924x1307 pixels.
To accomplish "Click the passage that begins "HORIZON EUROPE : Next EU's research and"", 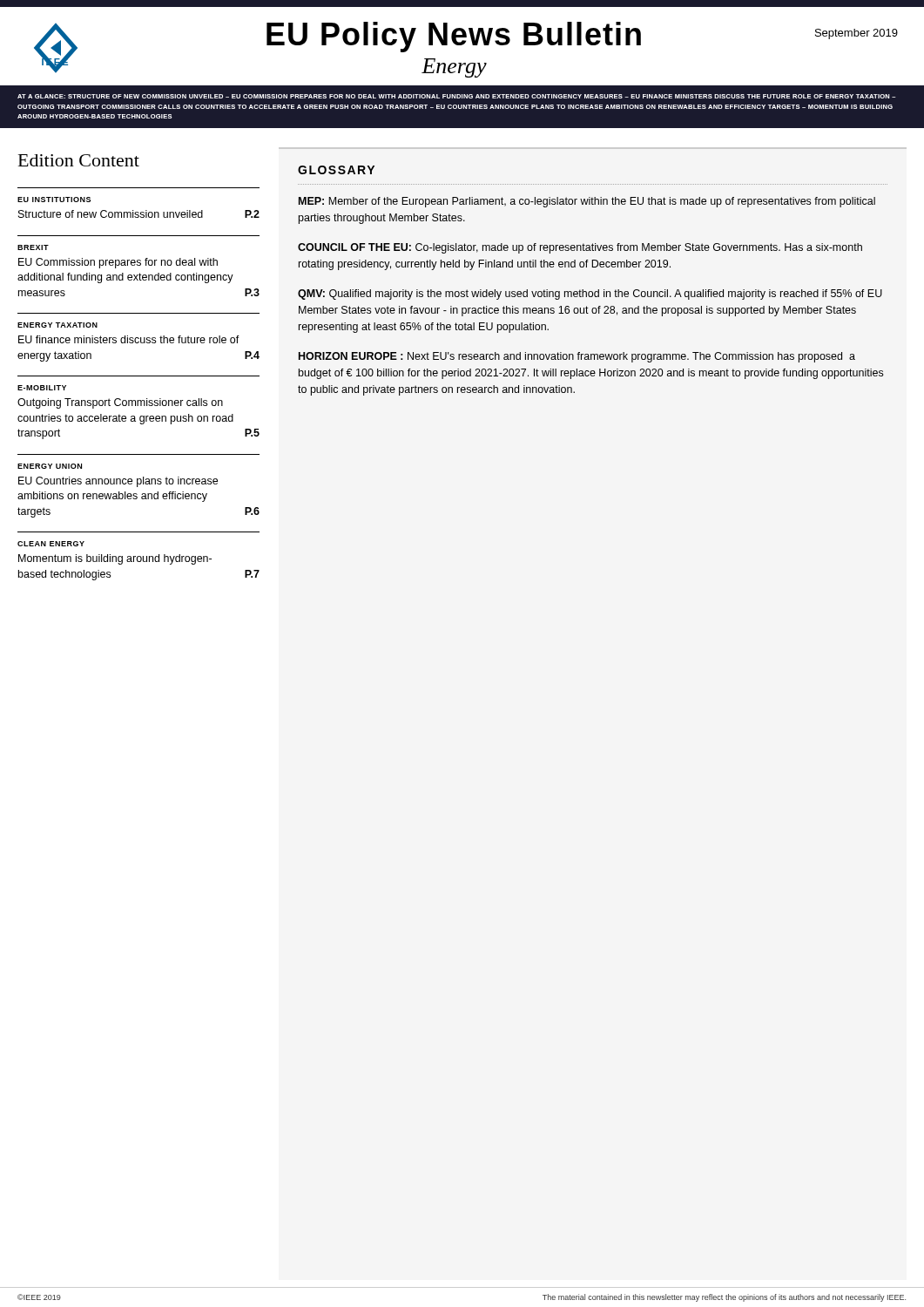I will tap(591, 373).
